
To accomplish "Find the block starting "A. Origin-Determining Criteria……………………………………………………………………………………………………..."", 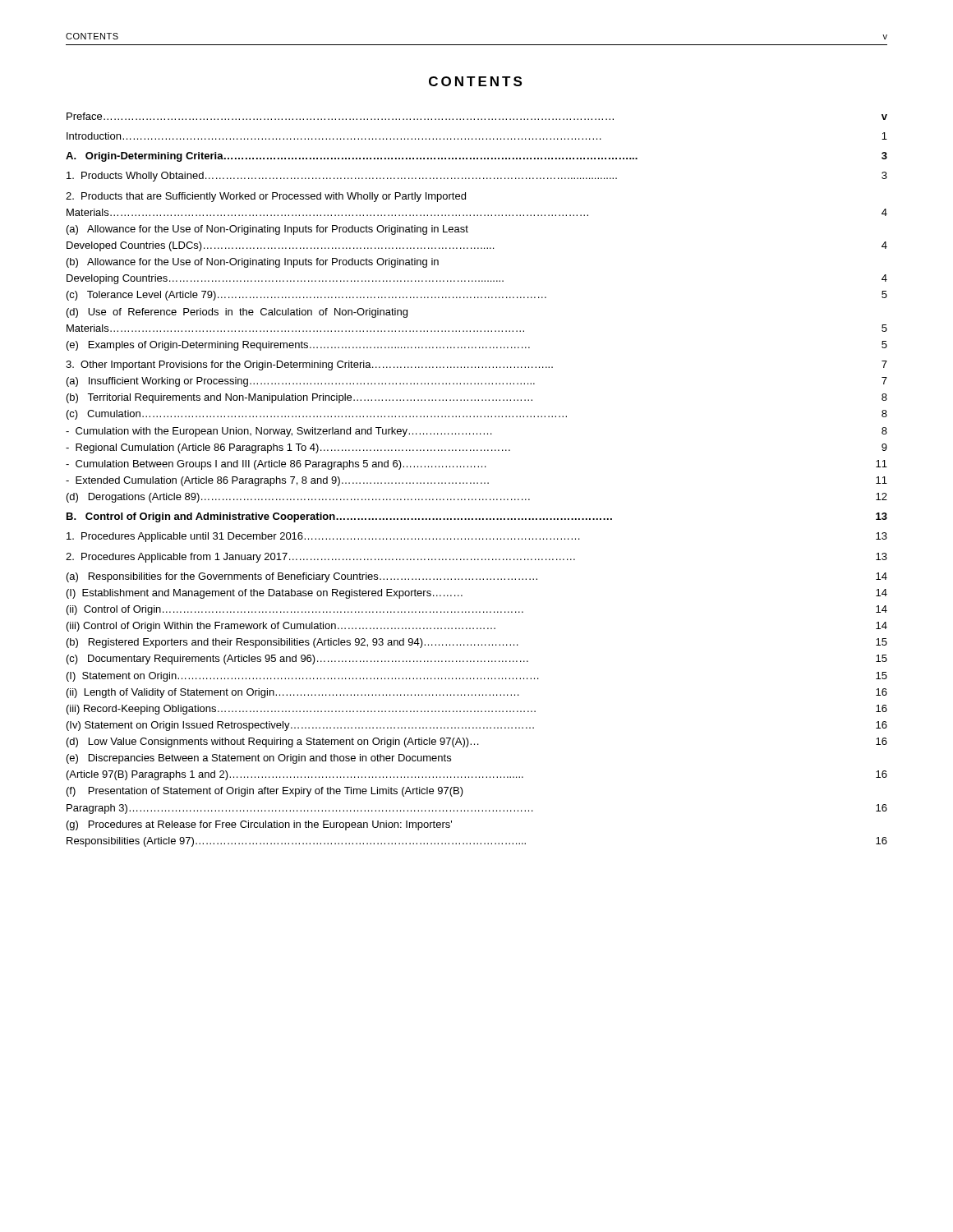I will point(476,156).
